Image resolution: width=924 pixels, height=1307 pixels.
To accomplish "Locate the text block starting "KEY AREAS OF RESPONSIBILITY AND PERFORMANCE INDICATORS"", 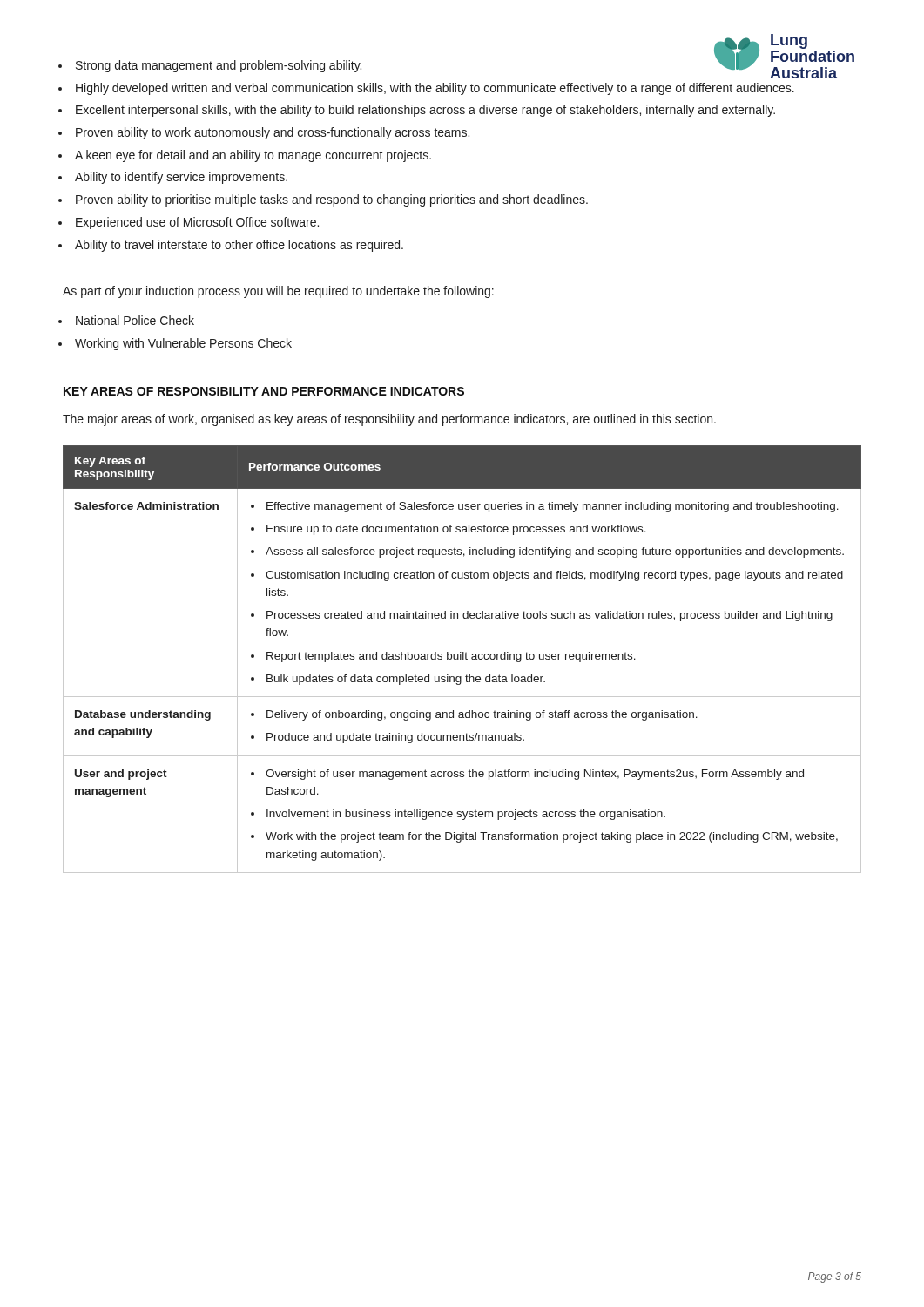I will [x=264, y=391].
